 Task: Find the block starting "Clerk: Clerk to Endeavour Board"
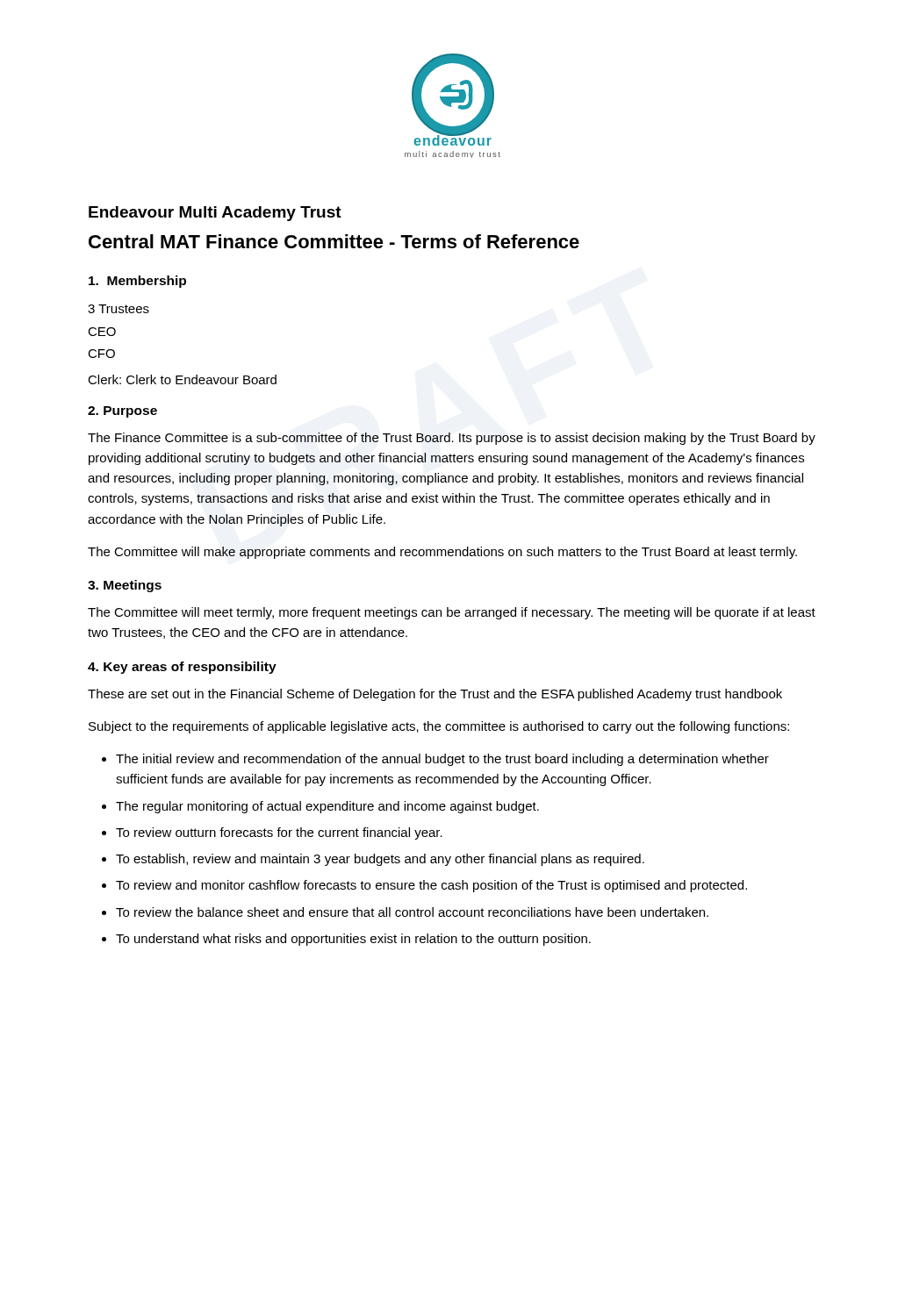[x=183, y=379]
